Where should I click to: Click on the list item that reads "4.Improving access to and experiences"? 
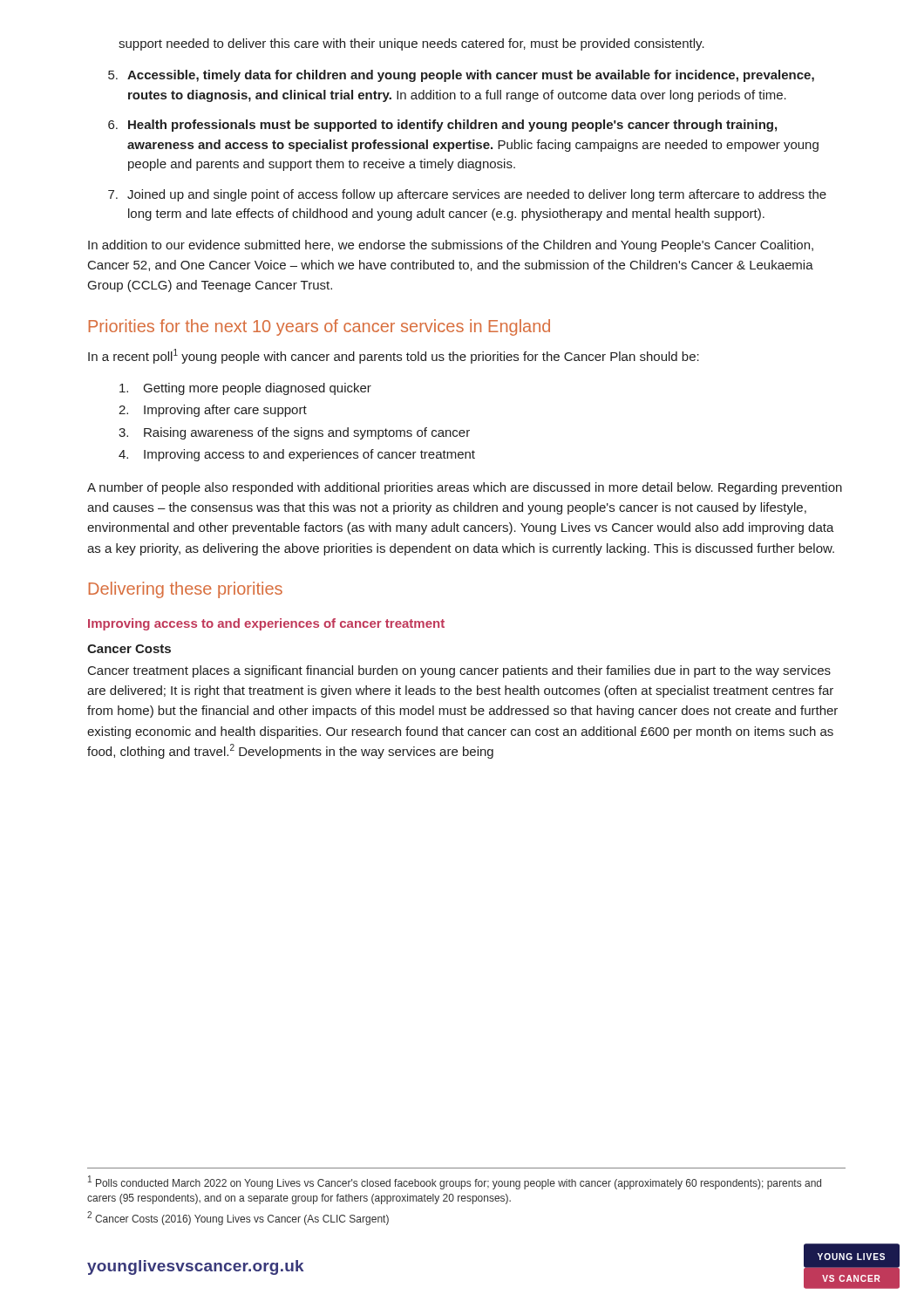297,455
